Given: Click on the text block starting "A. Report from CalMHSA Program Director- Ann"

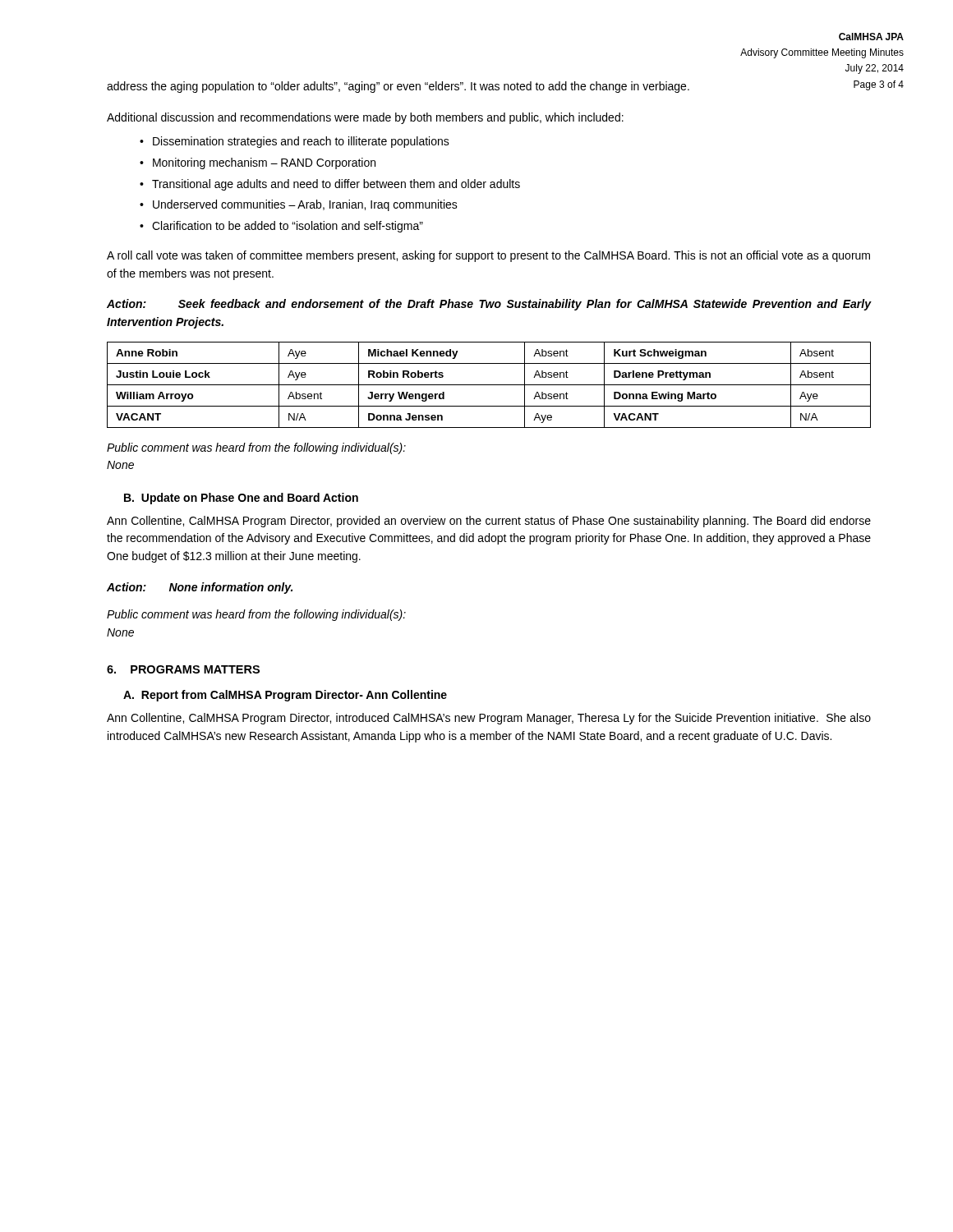Looking at the screenshot, I should [x=285, y=695].
